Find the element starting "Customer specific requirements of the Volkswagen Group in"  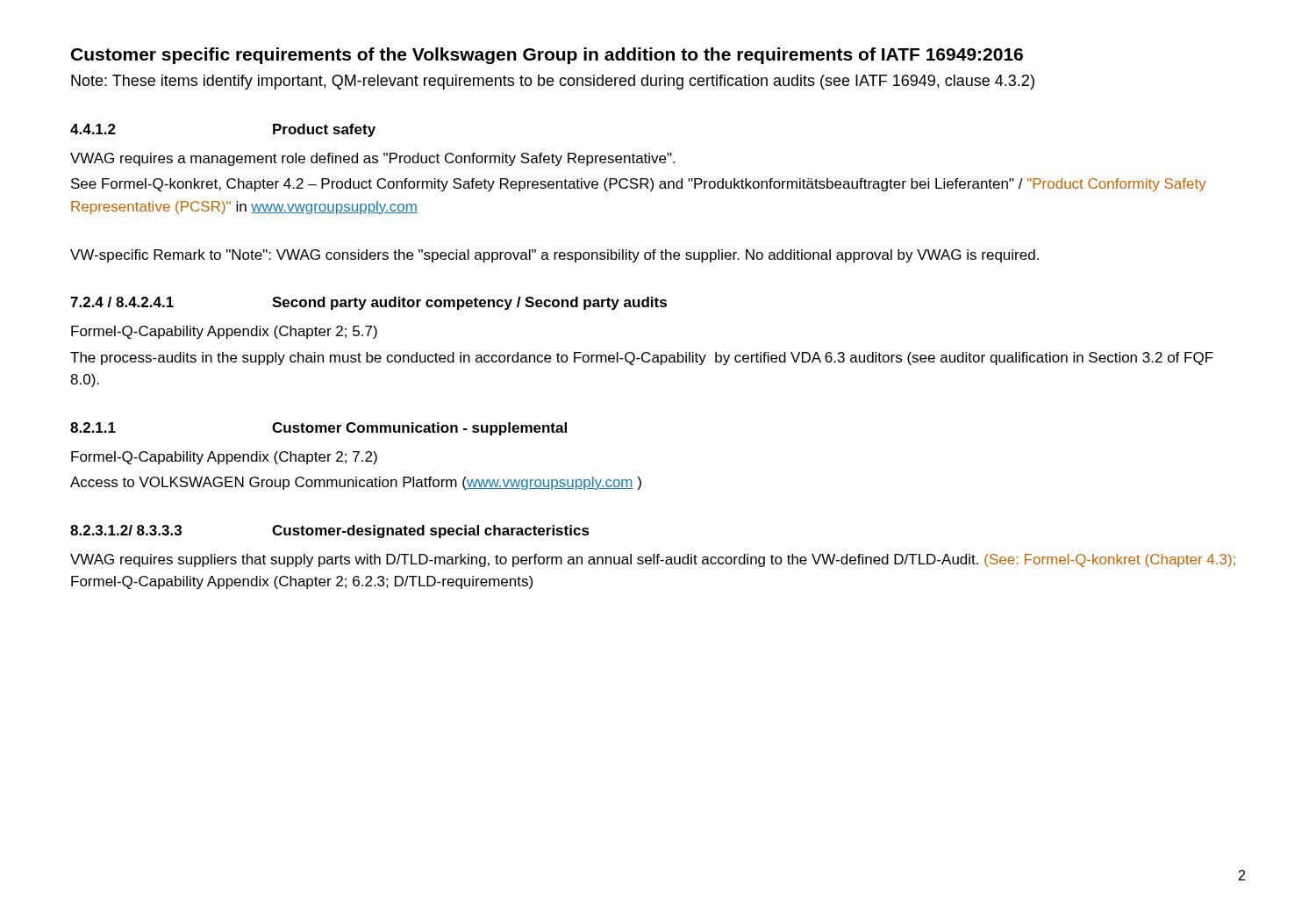(658, 67)
